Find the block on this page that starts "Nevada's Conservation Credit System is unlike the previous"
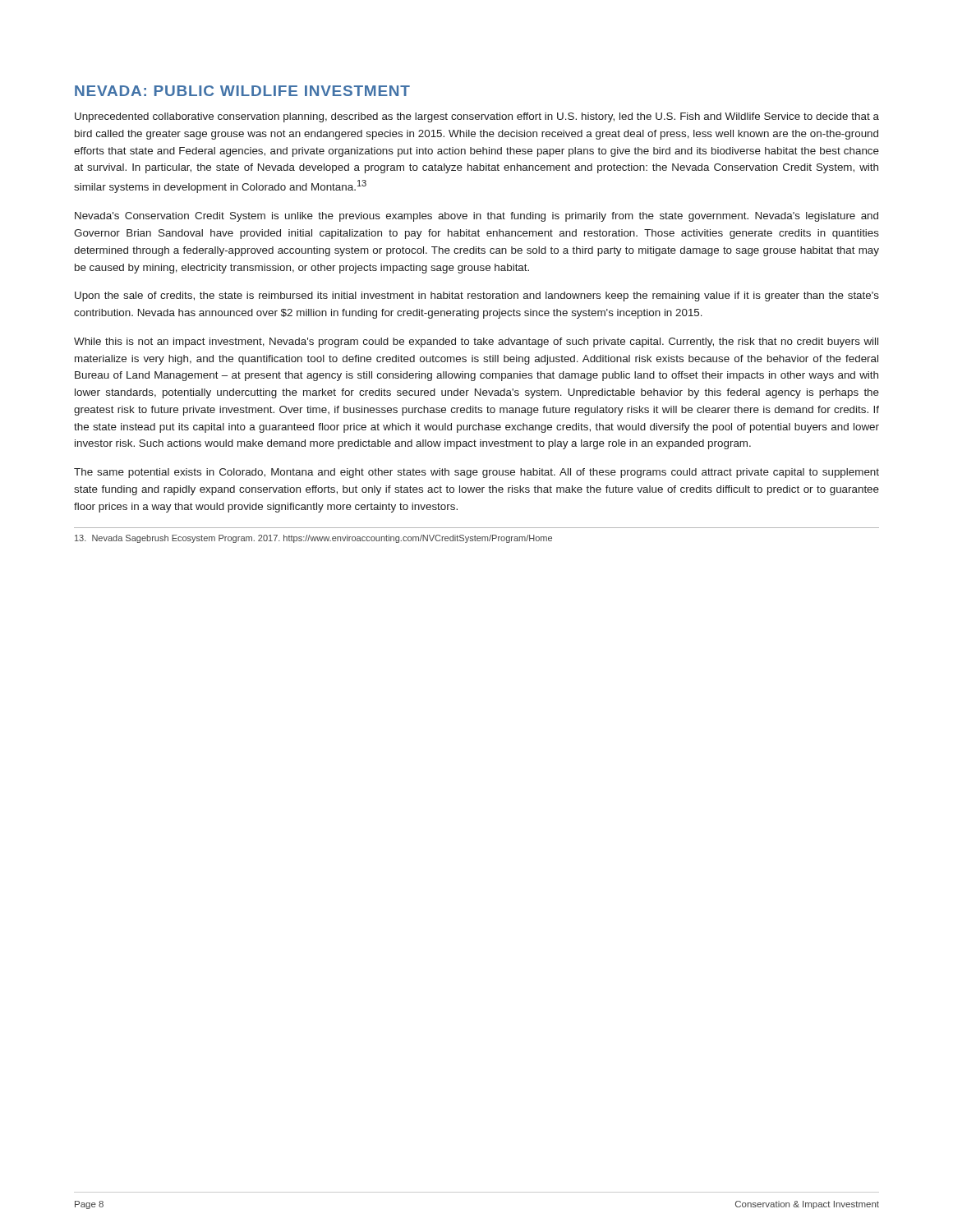The height and width of the screenshot is (1232, 953). coord(476,241)
